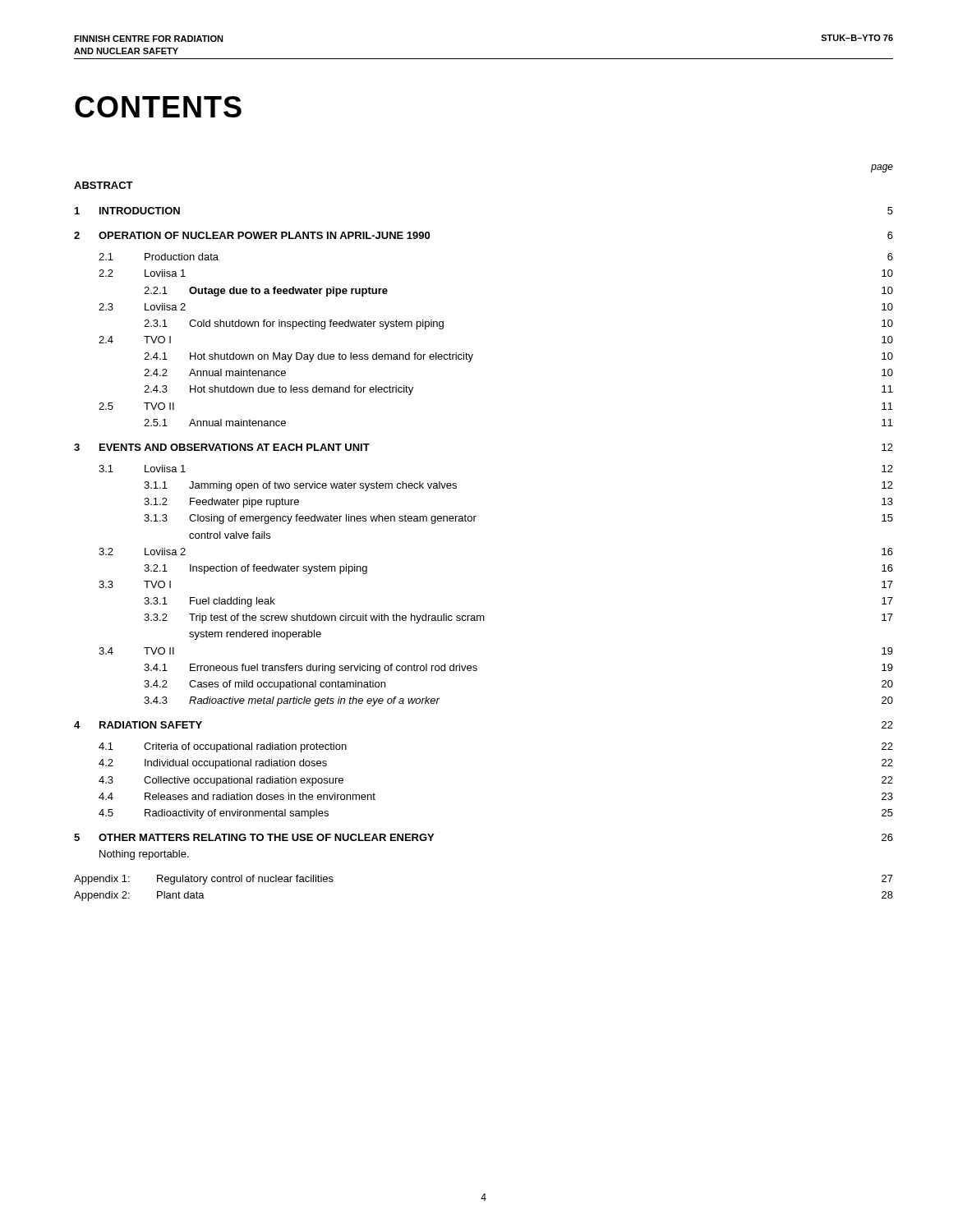Locate the list item with the text "3.3.1 Fuel cladding leak 17"

tap(157, 602)
